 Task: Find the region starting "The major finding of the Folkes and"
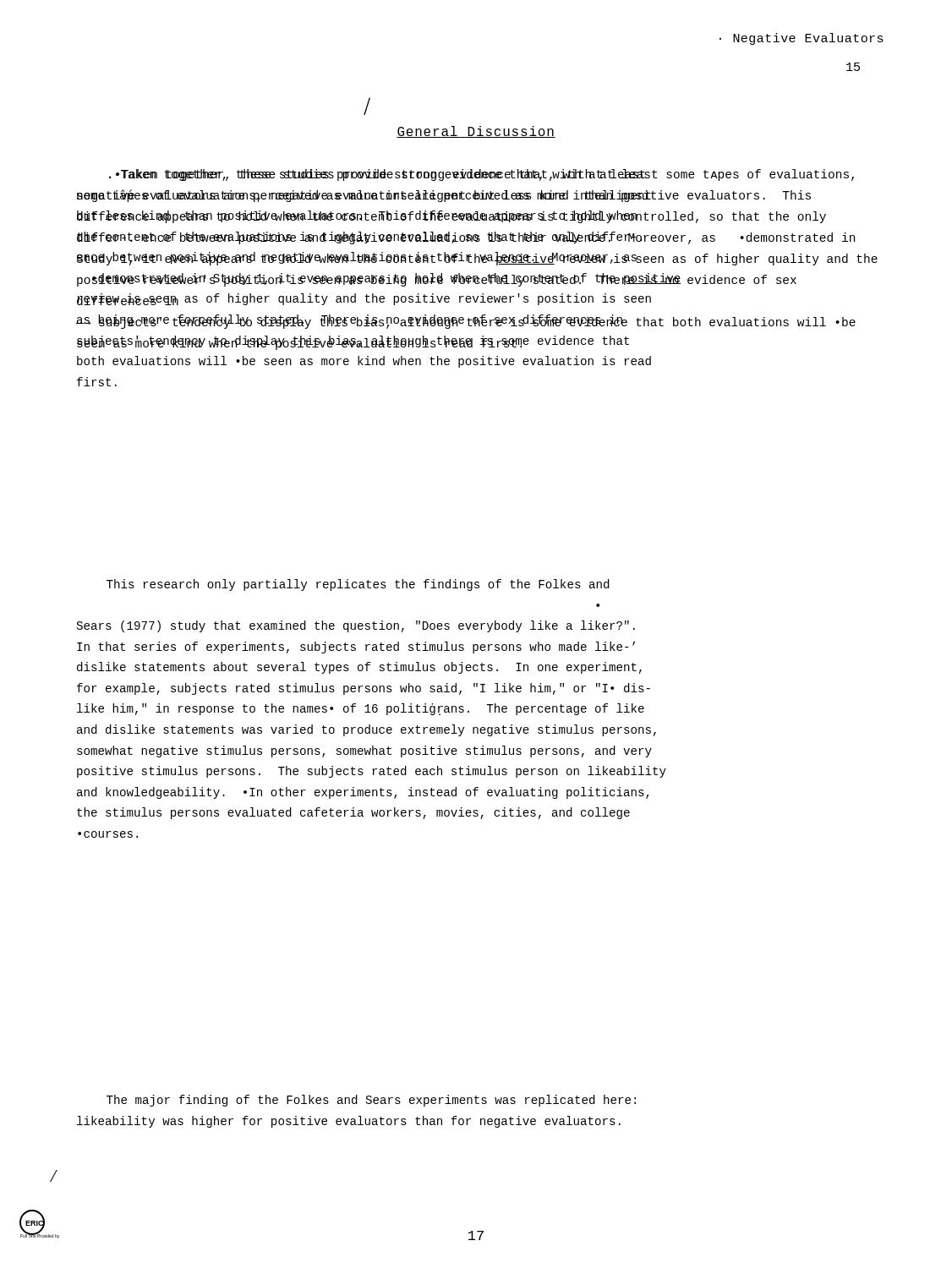(x=481, y=1111)
